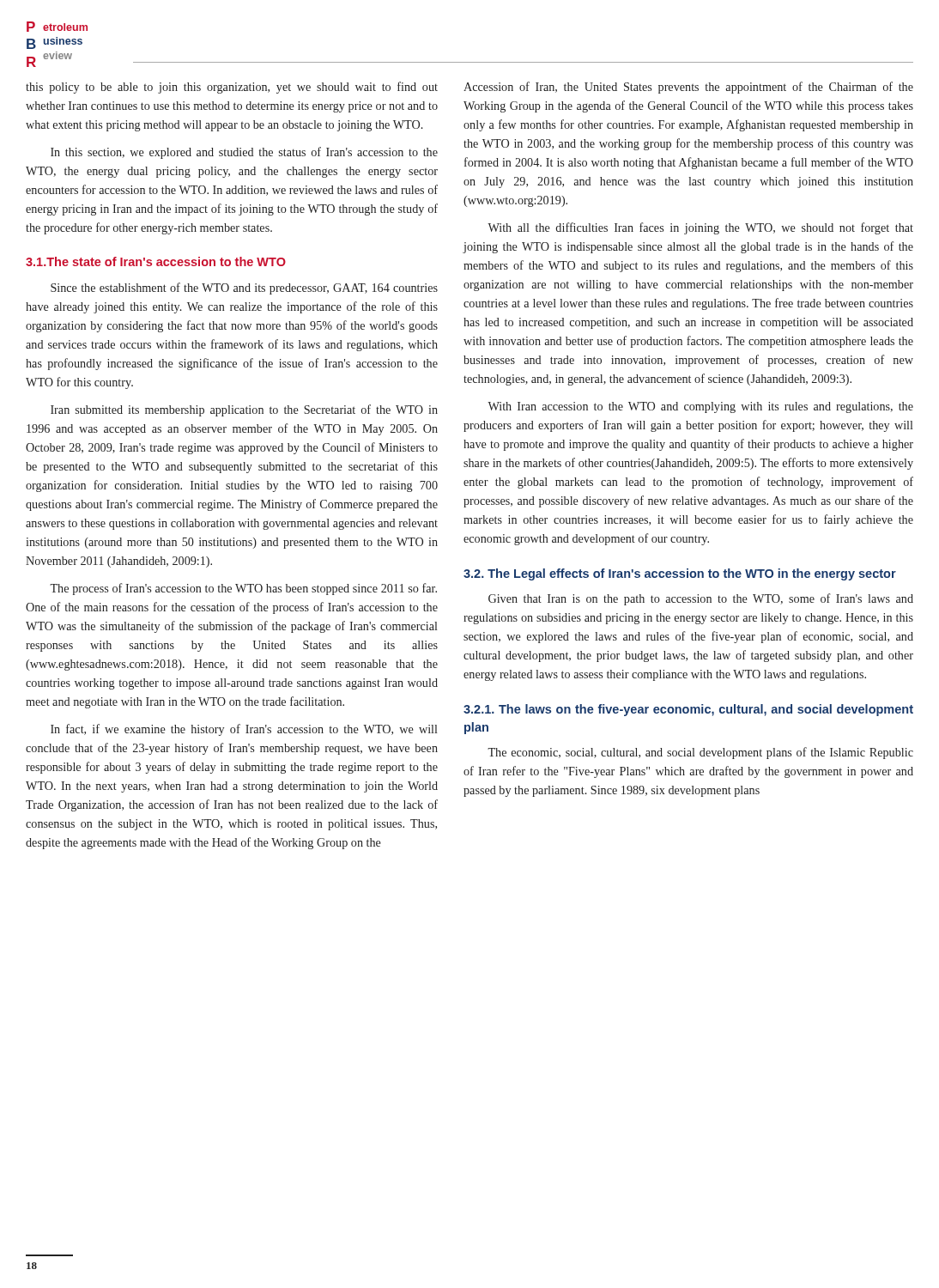Point to the text starting "The process of Iran's accession"
This screenshot has width=939, height=1288.
click(x=232, y=645)
